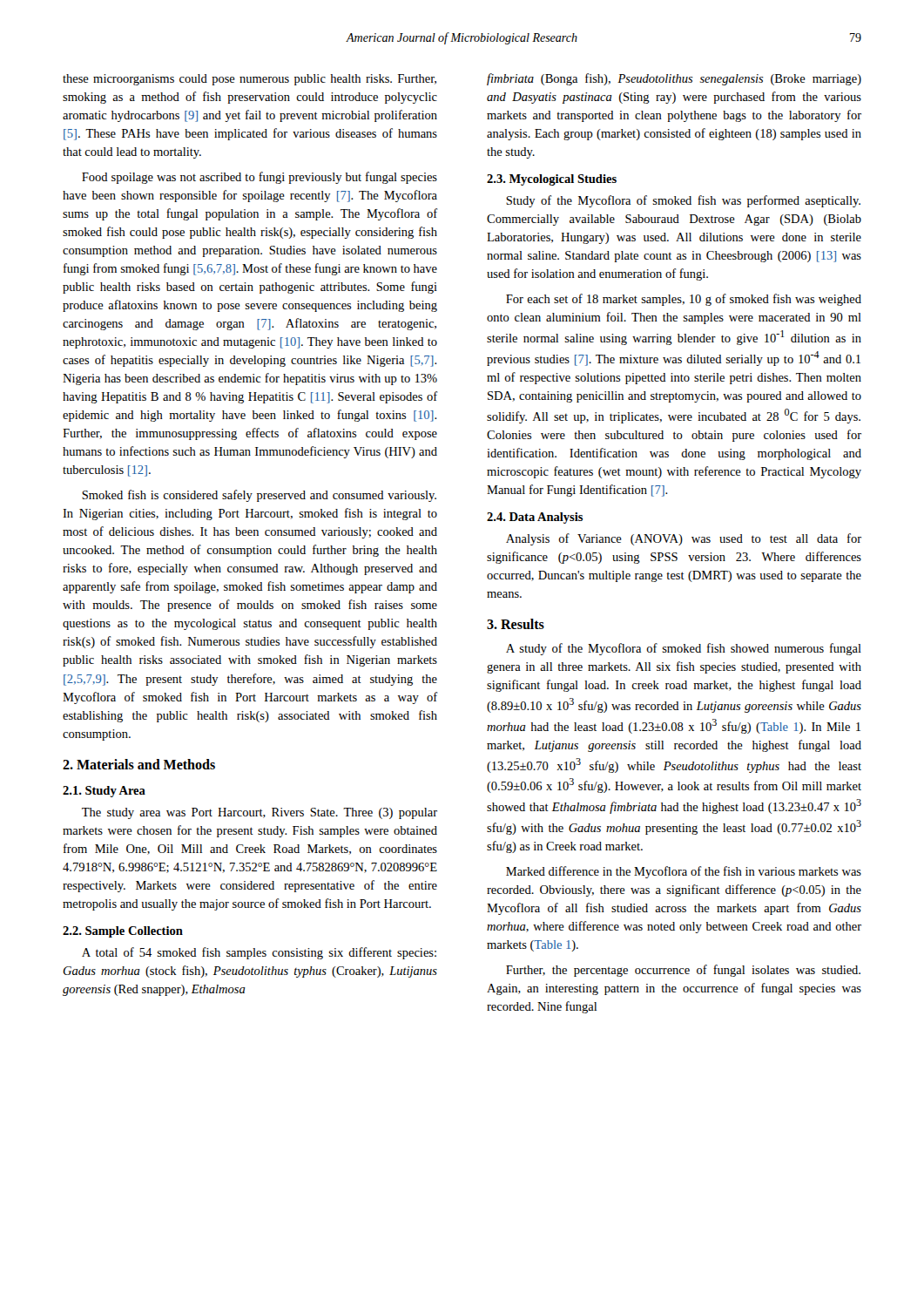
Task: Navigate to the element starting "2.1. Study Area"
Action: (104, 790)
